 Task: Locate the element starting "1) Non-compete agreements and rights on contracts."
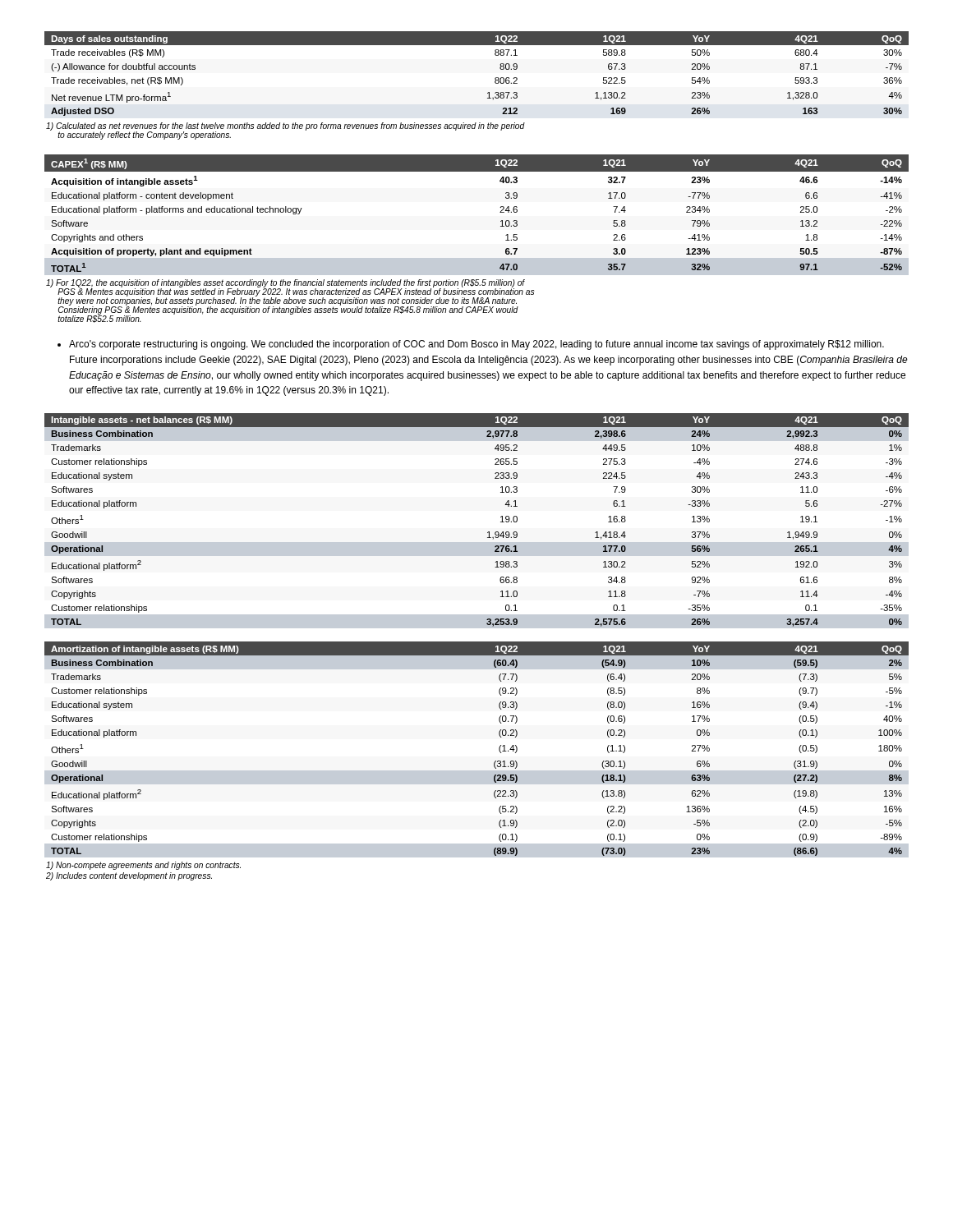(x=144, y=865)
